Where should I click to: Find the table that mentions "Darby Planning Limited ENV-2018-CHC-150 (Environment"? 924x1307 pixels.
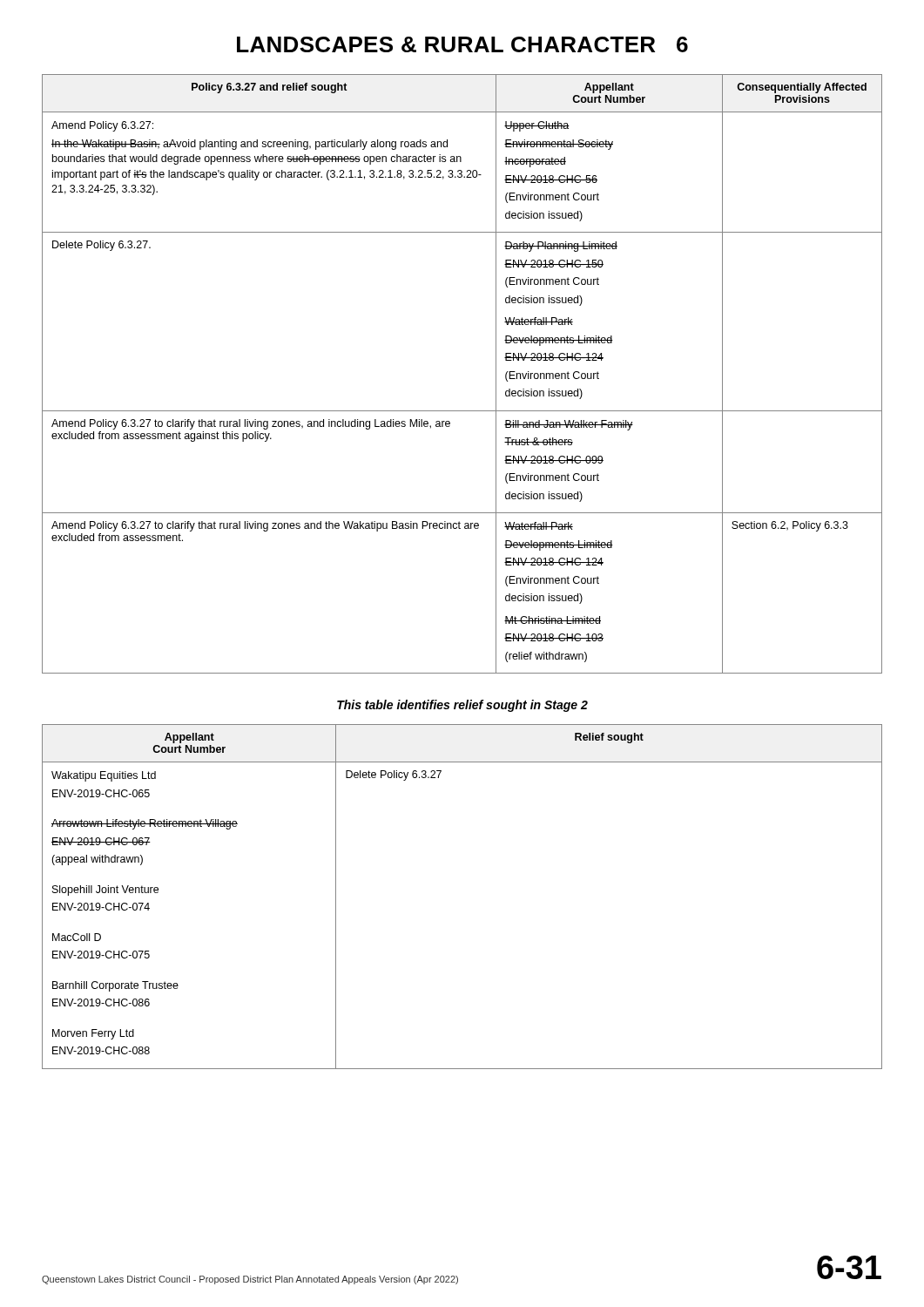(462, 374)
